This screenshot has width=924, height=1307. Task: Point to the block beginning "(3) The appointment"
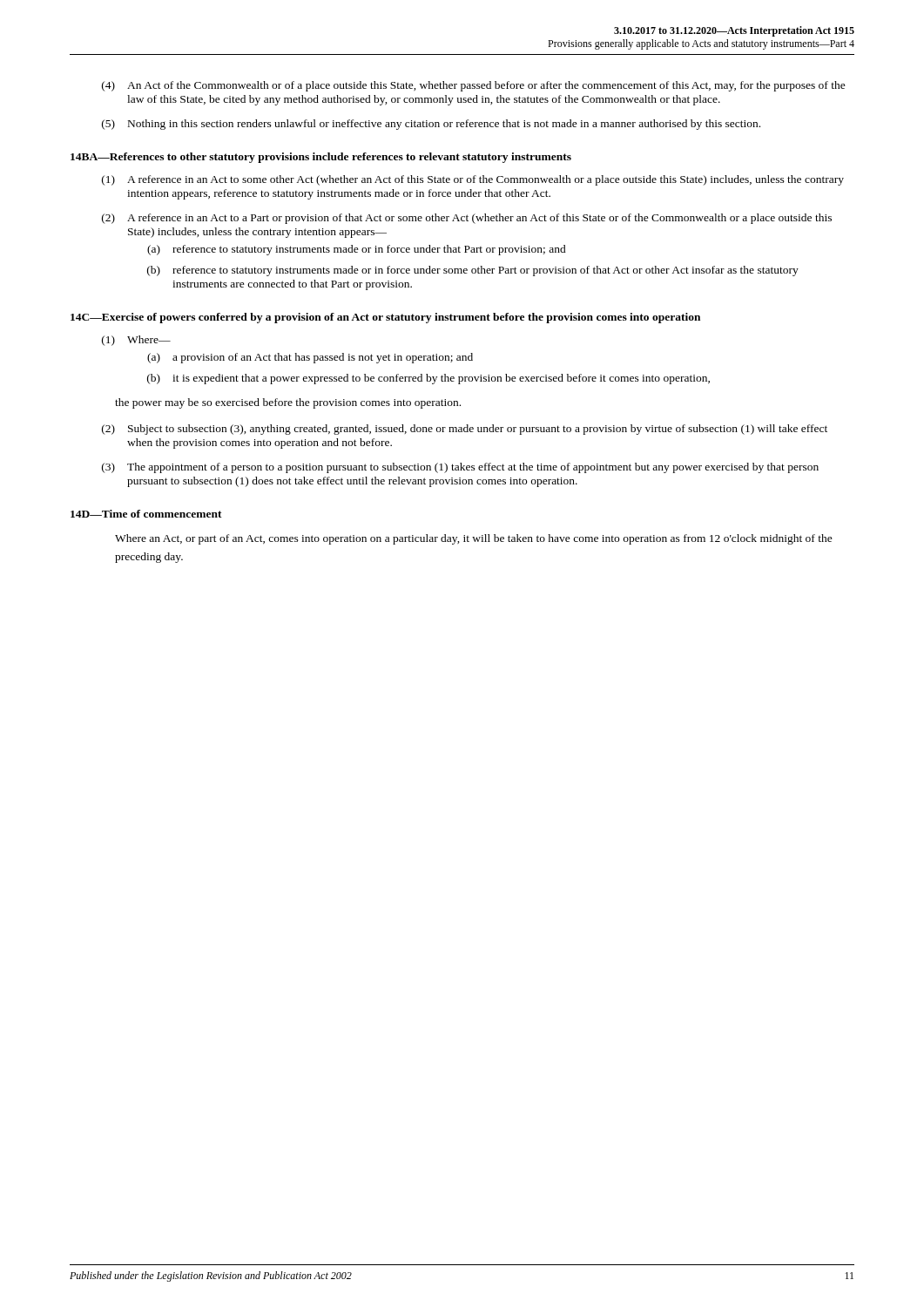462,474
